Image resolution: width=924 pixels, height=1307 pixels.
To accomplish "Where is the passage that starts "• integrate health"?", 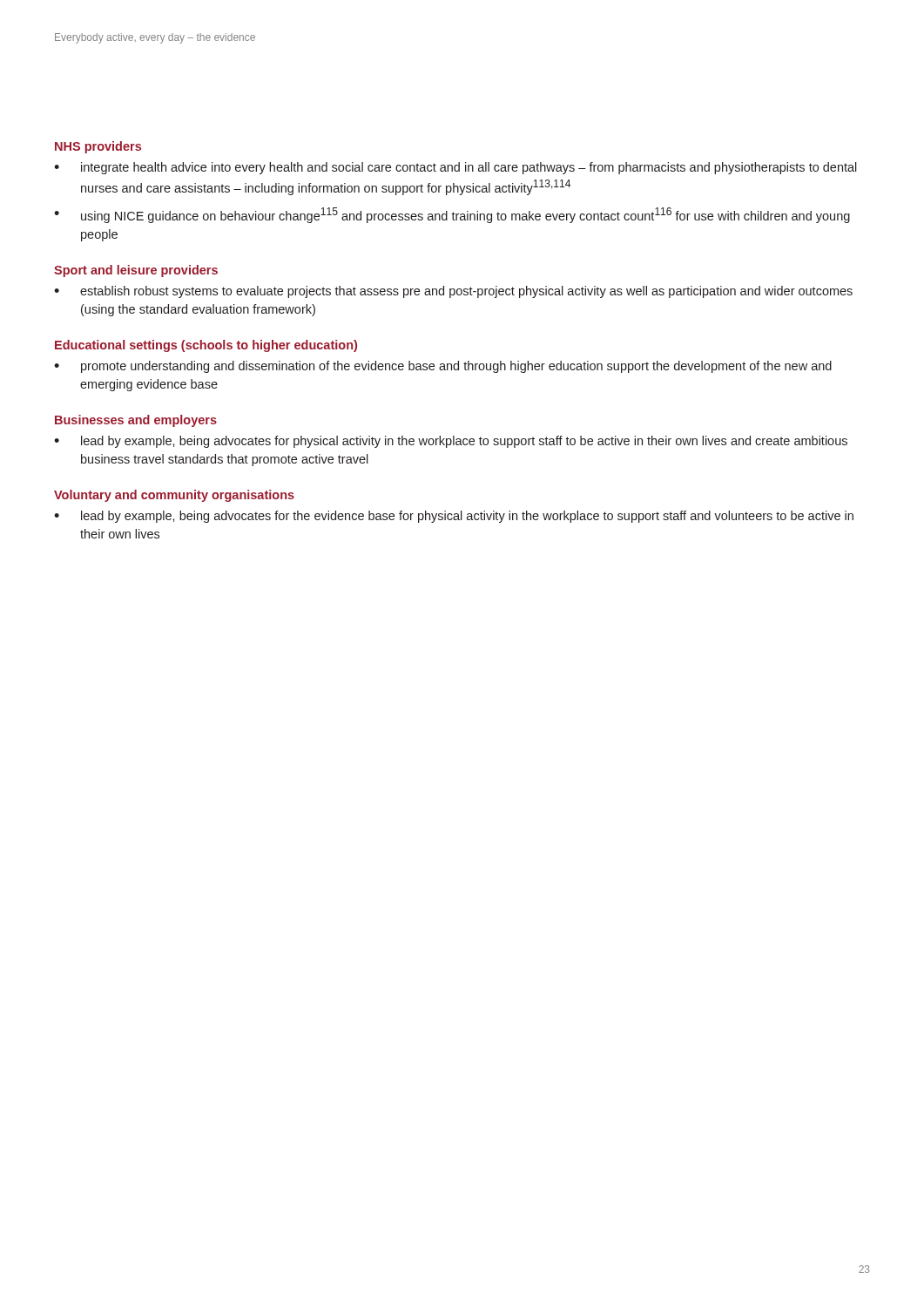I will 462,178.
